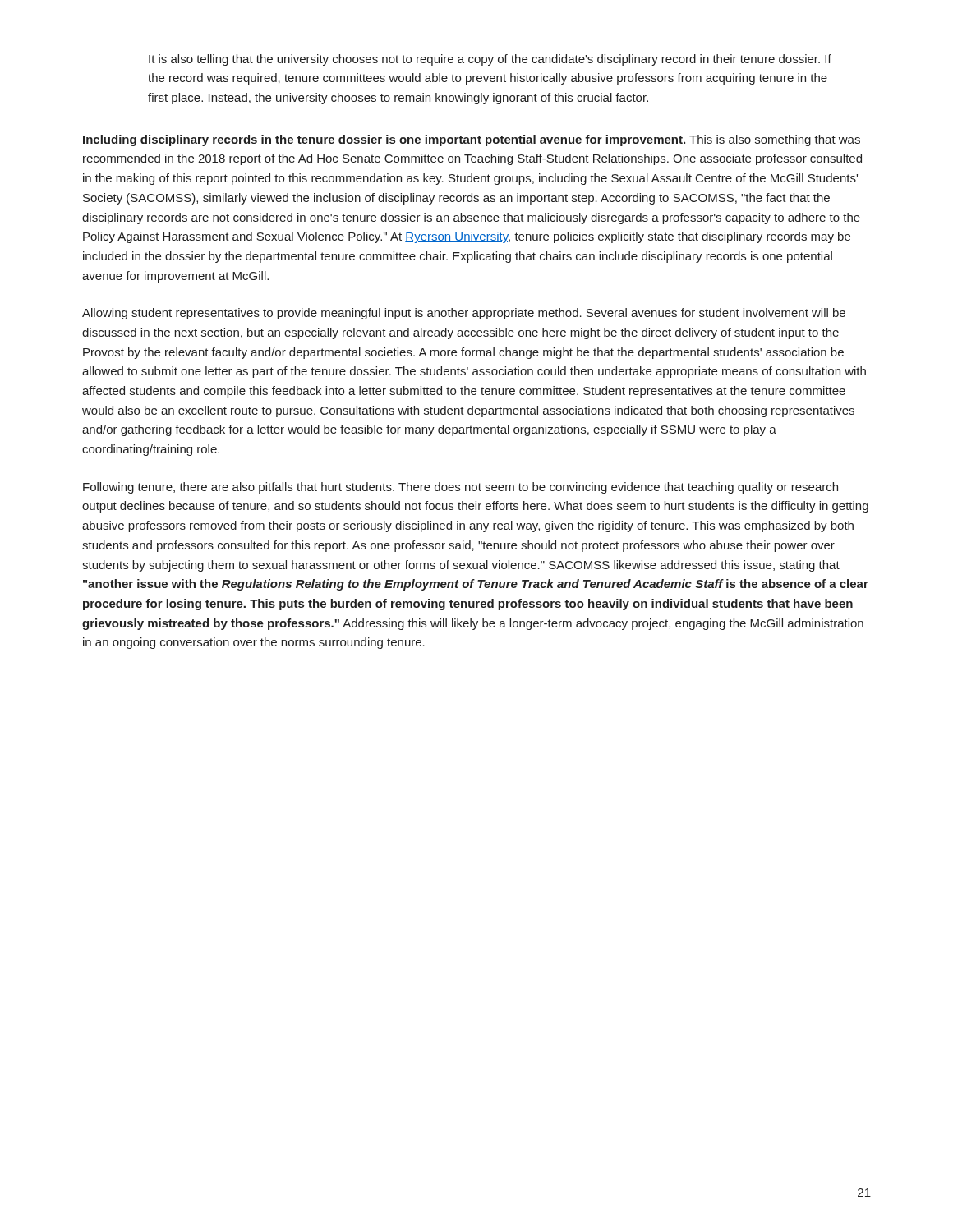
Task: Locate the block of text that opens with "Including disciplinary records in"
Action: pyautogui.click(x=472, y=207)
